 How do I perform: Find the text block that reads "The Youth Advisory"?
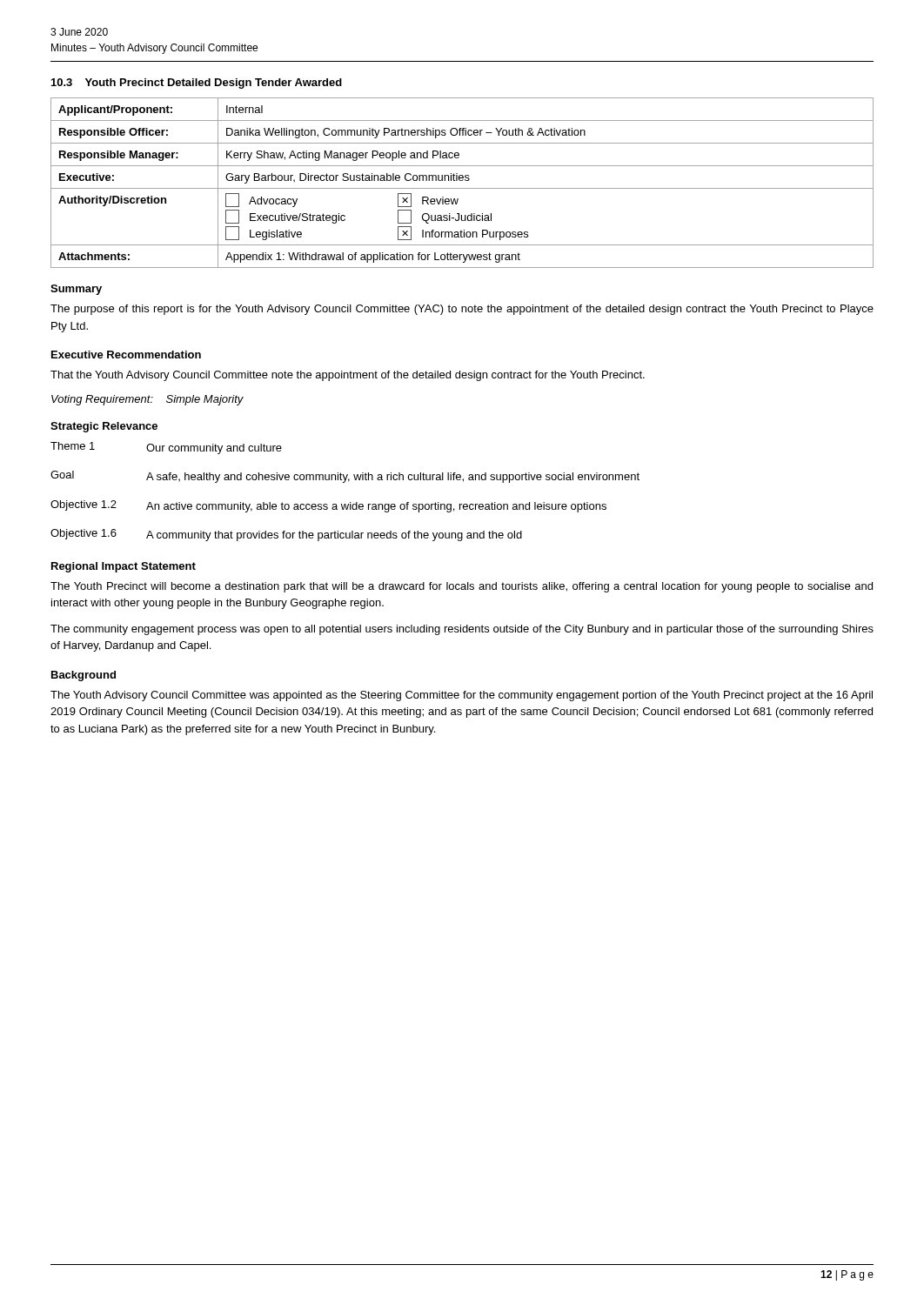coord(462,711)
